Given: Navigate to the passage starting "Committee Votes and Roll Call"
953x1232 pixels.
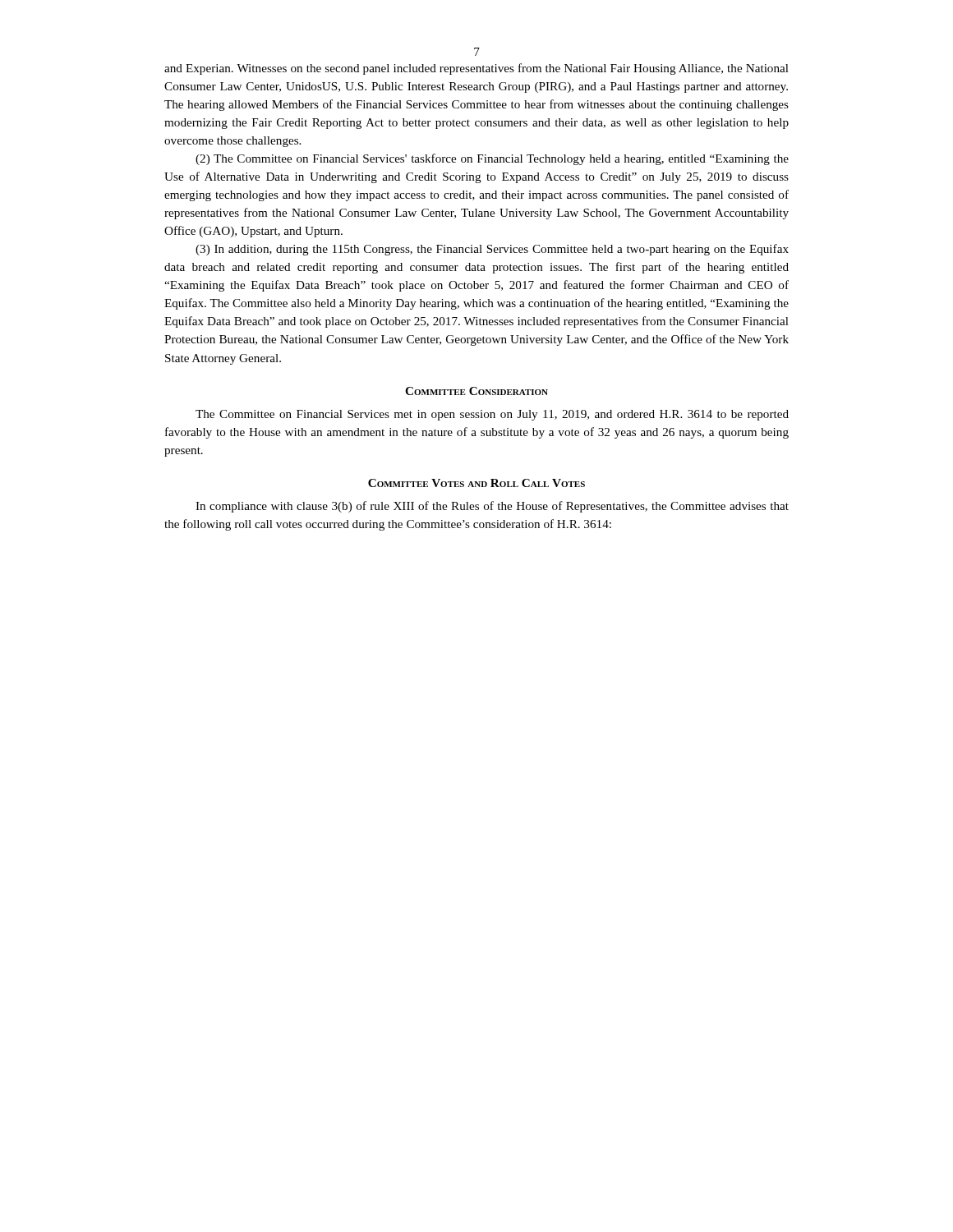Looking at the screenshot, I should (x=476, y=482).
